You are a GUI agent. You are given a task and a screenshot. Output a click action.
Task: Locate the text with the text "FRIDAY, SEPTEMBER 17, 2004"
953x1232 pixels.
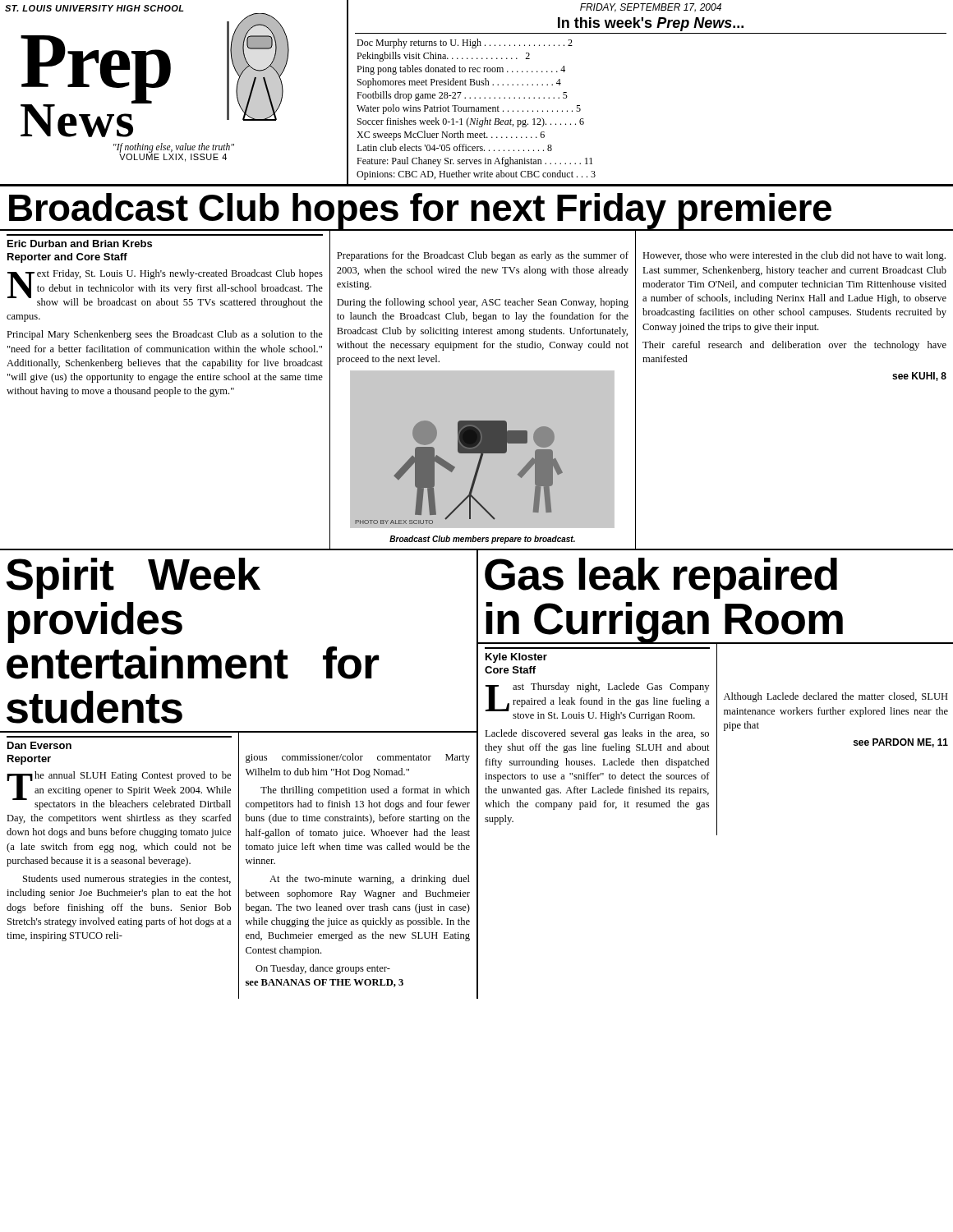click(x=651, y=7)
